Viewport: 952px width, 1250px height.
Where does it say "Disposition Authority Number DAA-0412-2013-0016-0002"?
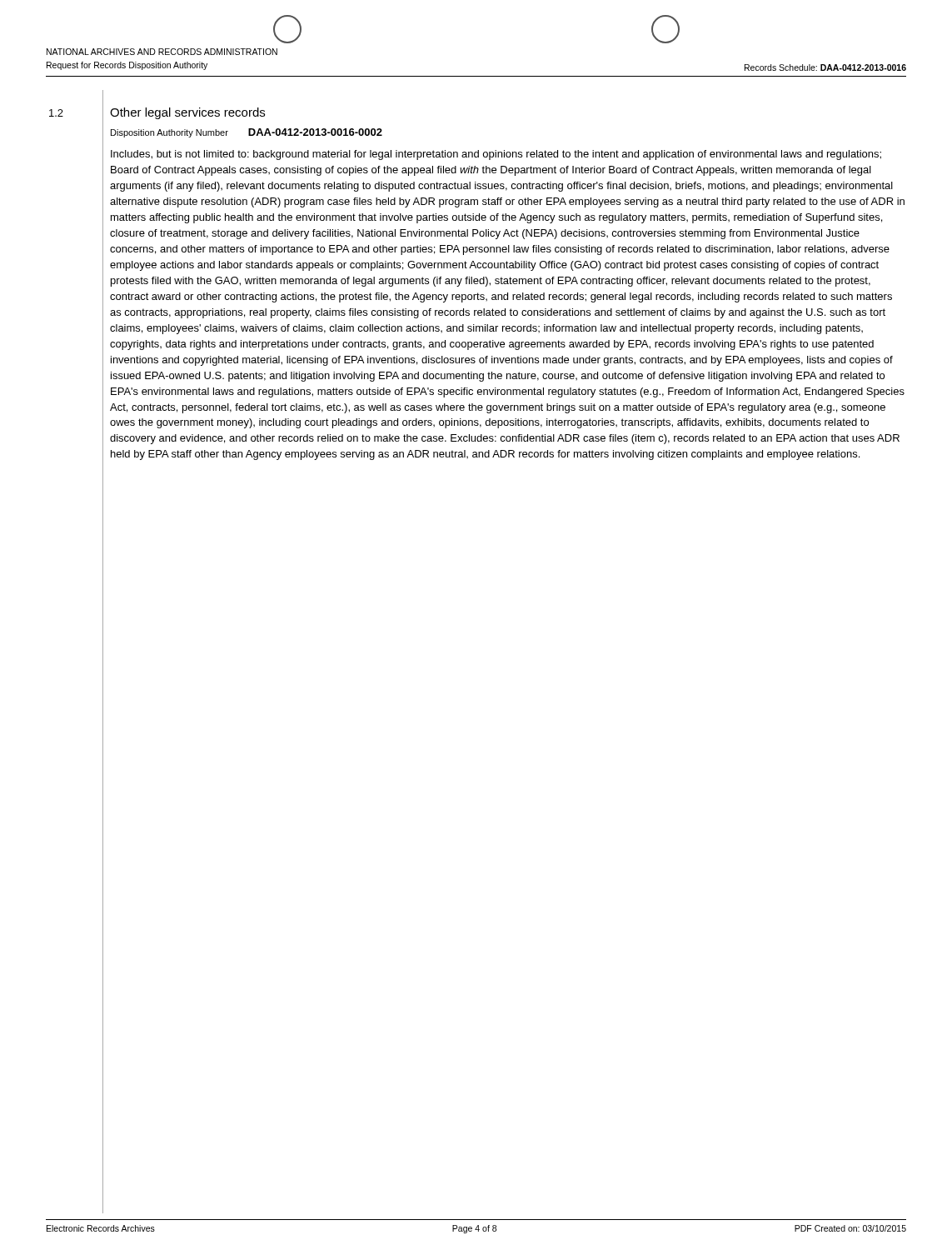246,132
